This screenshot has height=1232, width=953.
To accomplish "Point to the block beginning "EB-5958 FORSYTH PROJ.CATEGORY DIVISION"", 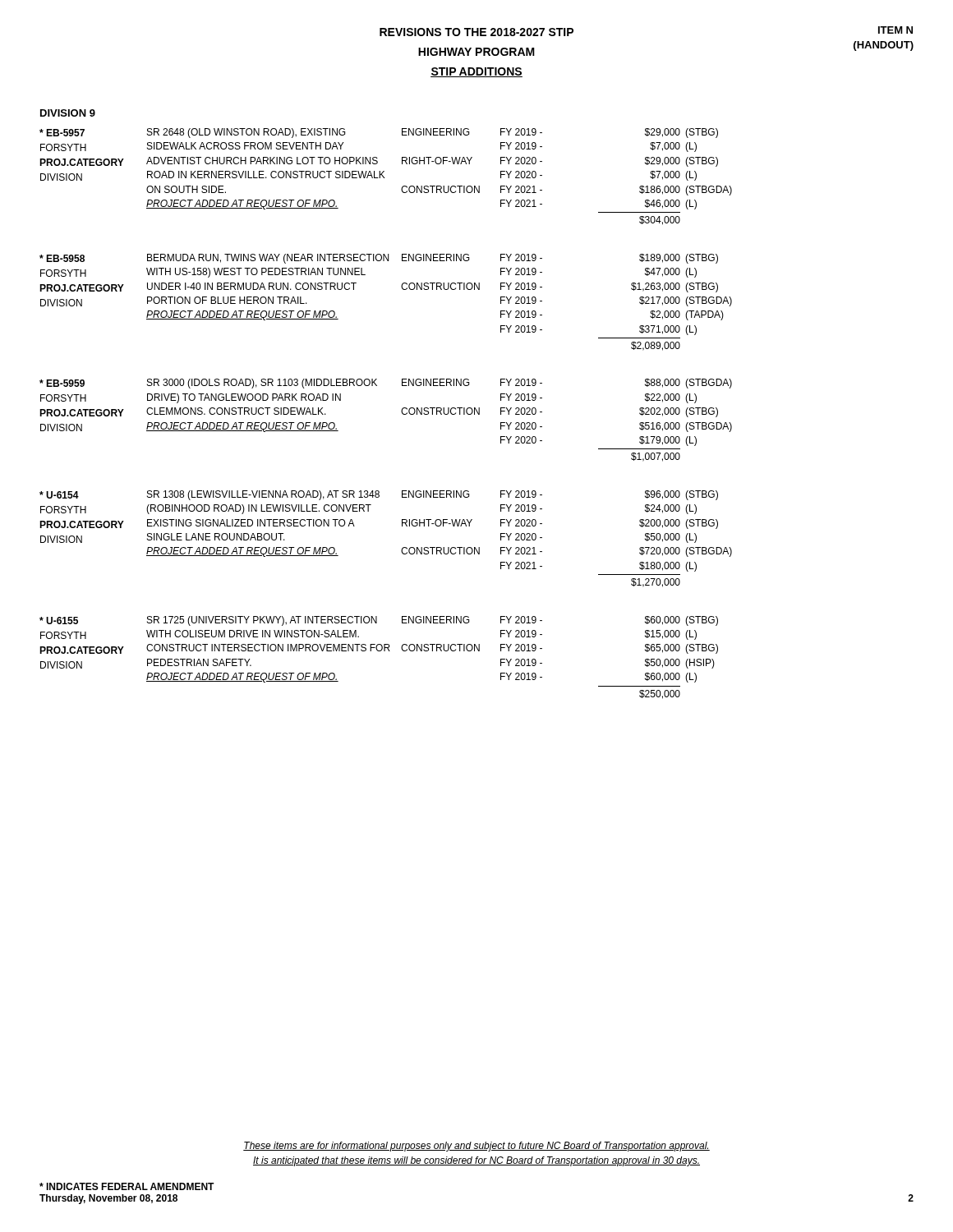I will pyautogui.click(x=379, y=259).
